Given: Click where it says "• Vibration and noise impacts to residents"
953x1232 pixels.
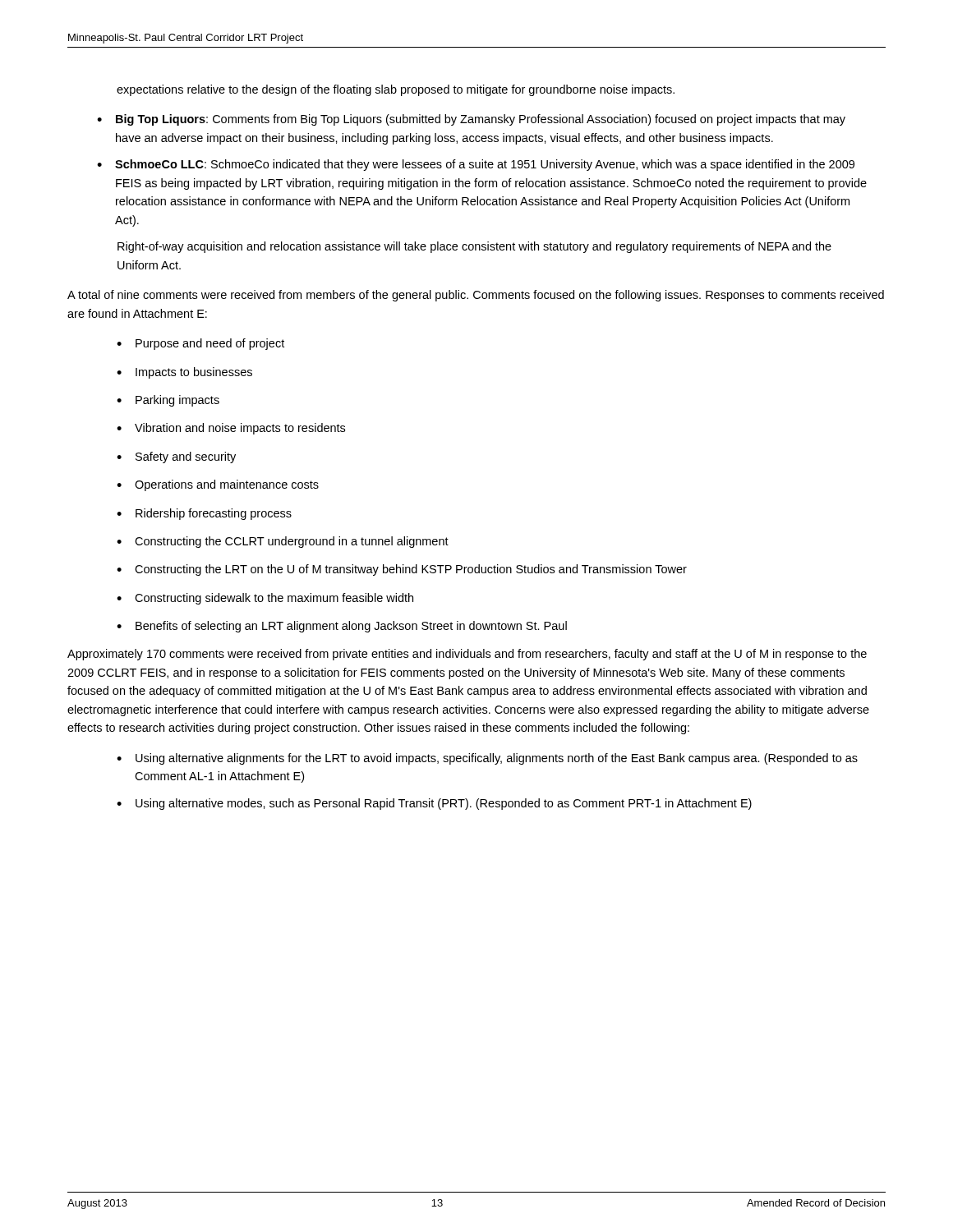Looking at the screenshot, I should (231, 429).
